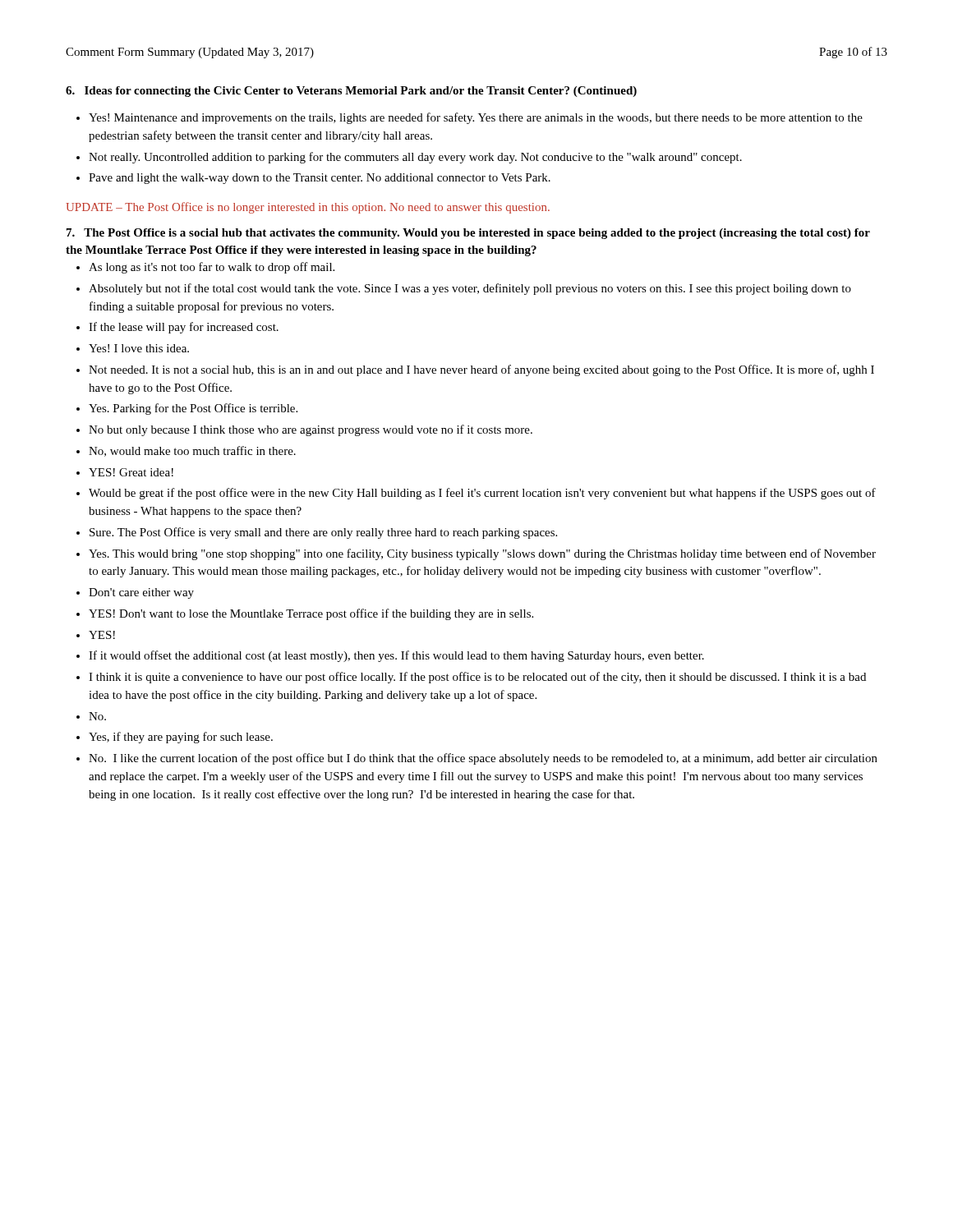Locate the list item that reads "YES! Great idea!"

click(x=125, y=472)
